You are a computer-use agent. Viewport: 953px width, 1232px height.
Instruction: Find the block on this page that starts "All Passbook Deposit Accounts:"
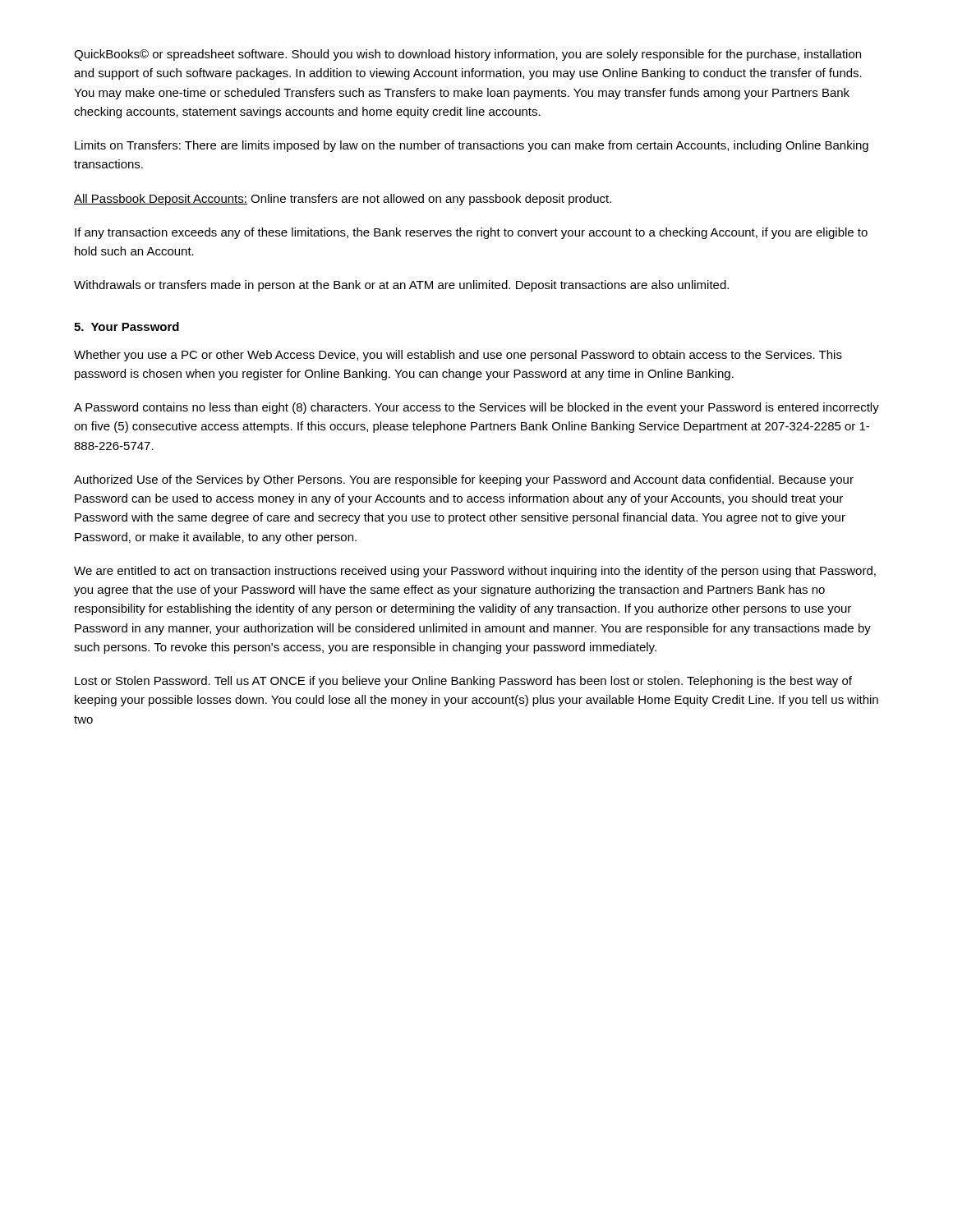[x=343, y=198]
